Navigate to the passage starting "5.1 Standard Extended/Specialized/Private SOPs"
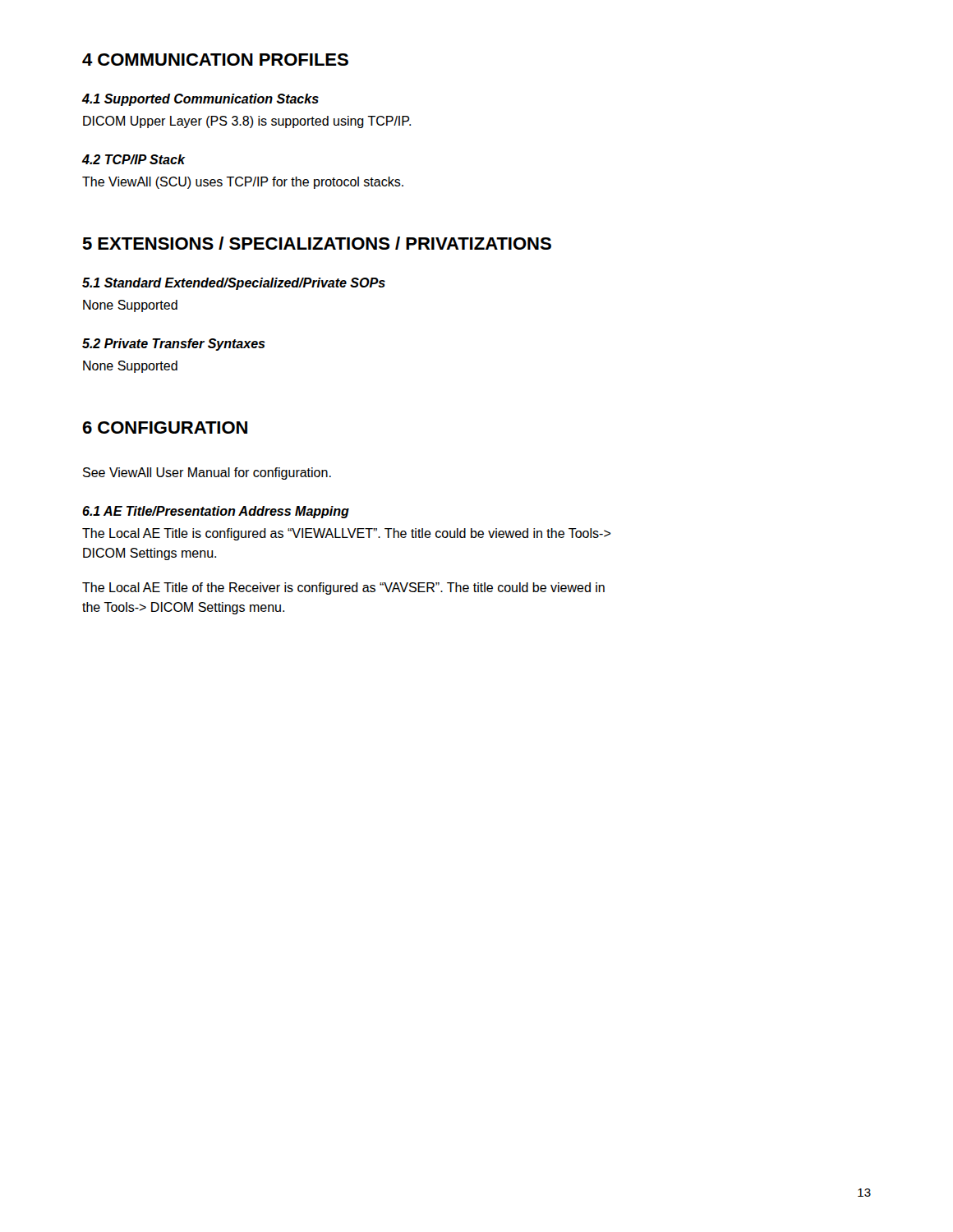The image size is (953, 1232). pyautogui.click(x=234, y=284)
